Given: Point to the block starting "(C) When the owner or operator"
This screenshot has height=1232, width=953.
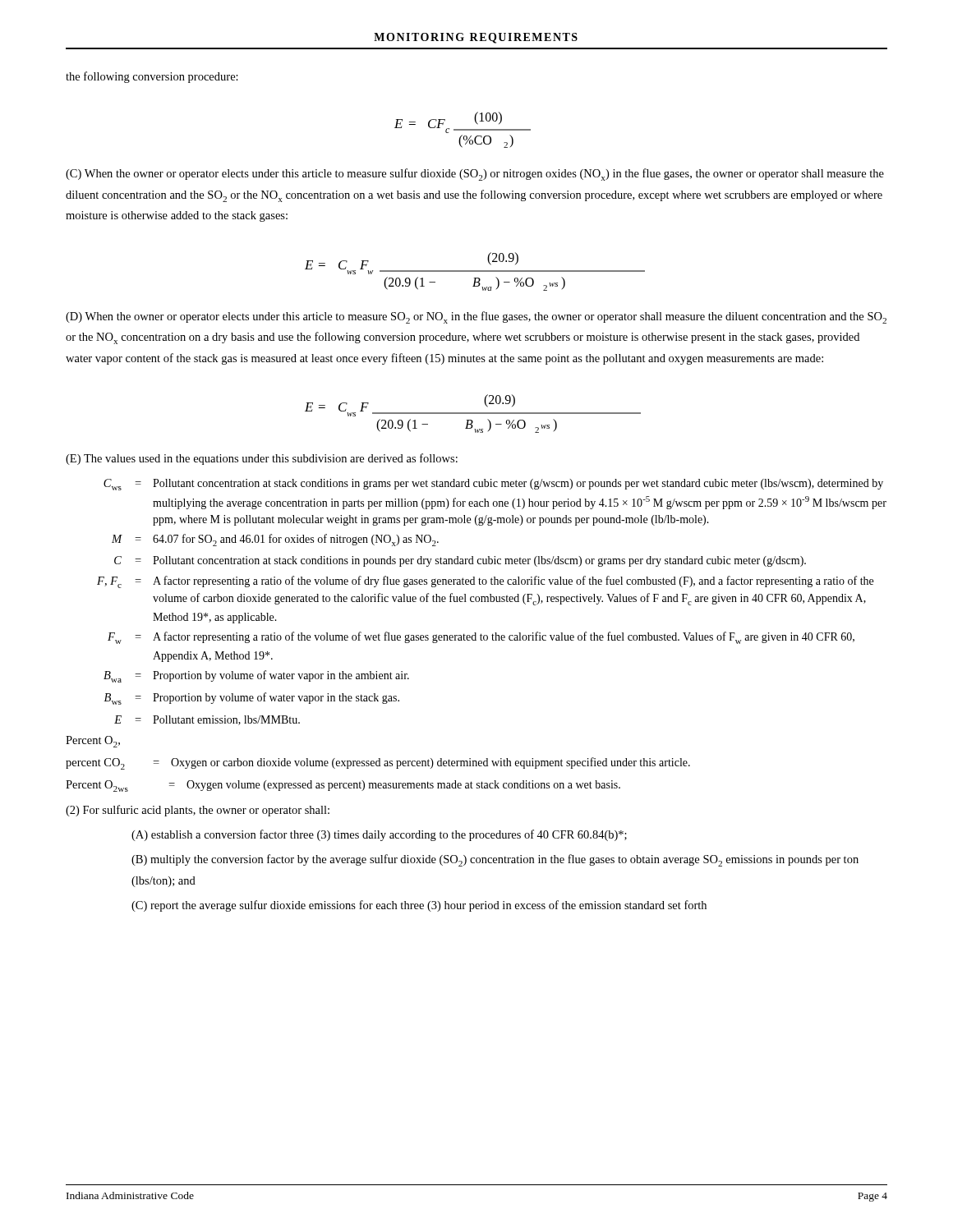Looking at the screenshot, I should [x=475, y=195].
